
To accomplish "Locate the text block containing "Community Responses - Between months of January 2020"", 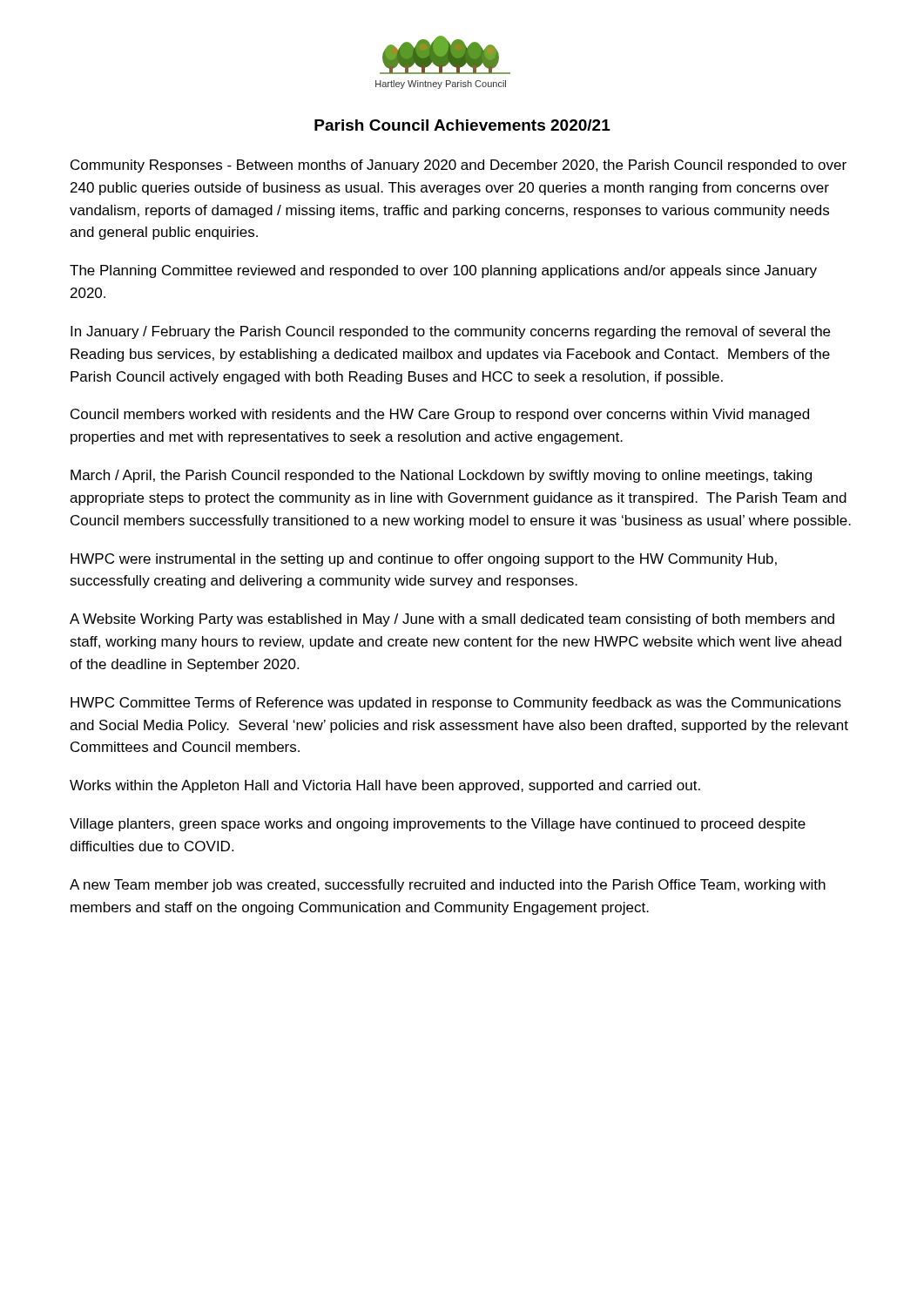I will coord(458,199).
